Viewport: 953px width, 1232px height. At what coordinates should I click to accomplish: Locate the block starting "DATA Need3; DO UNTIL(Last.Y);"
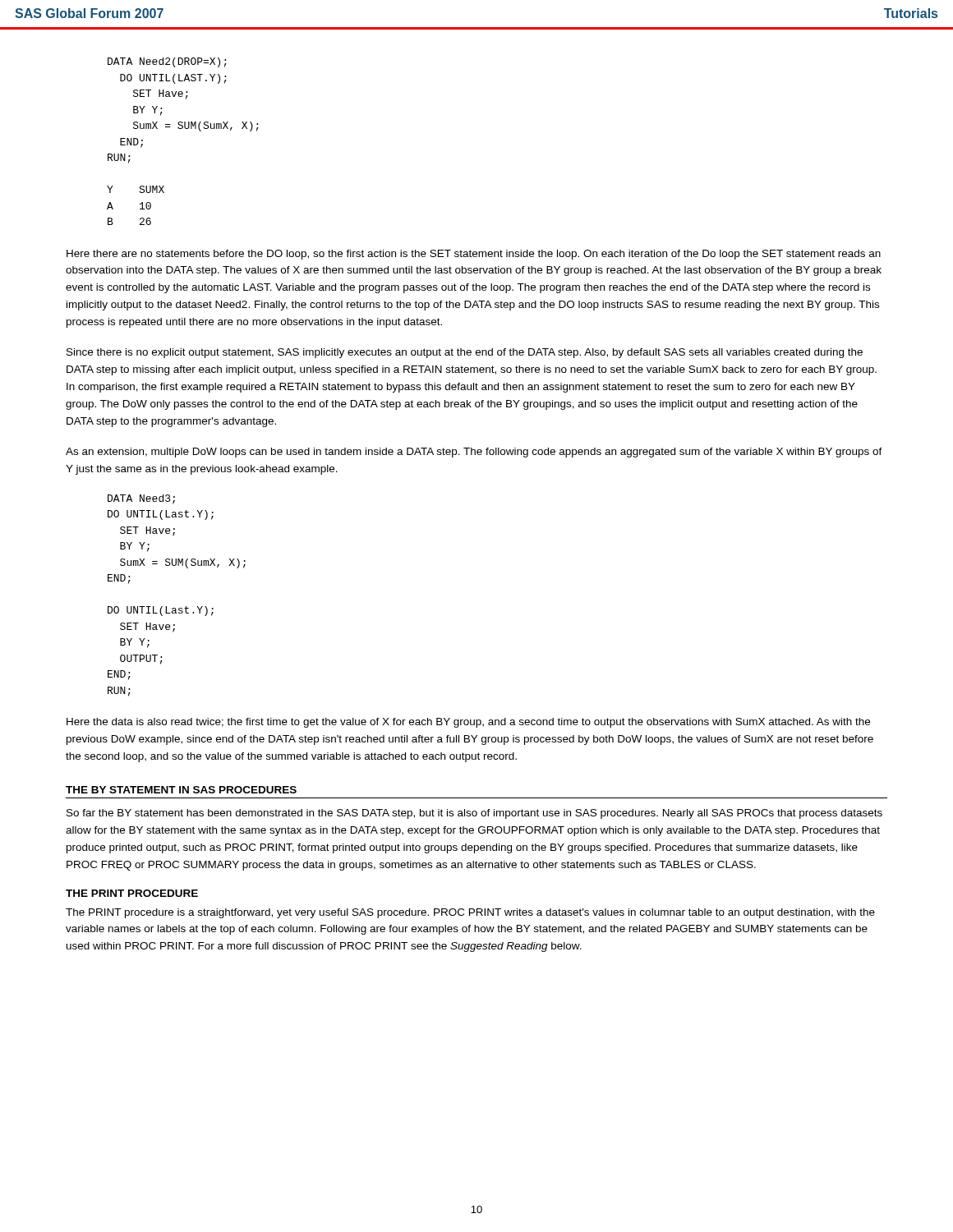tap(141, 499)
